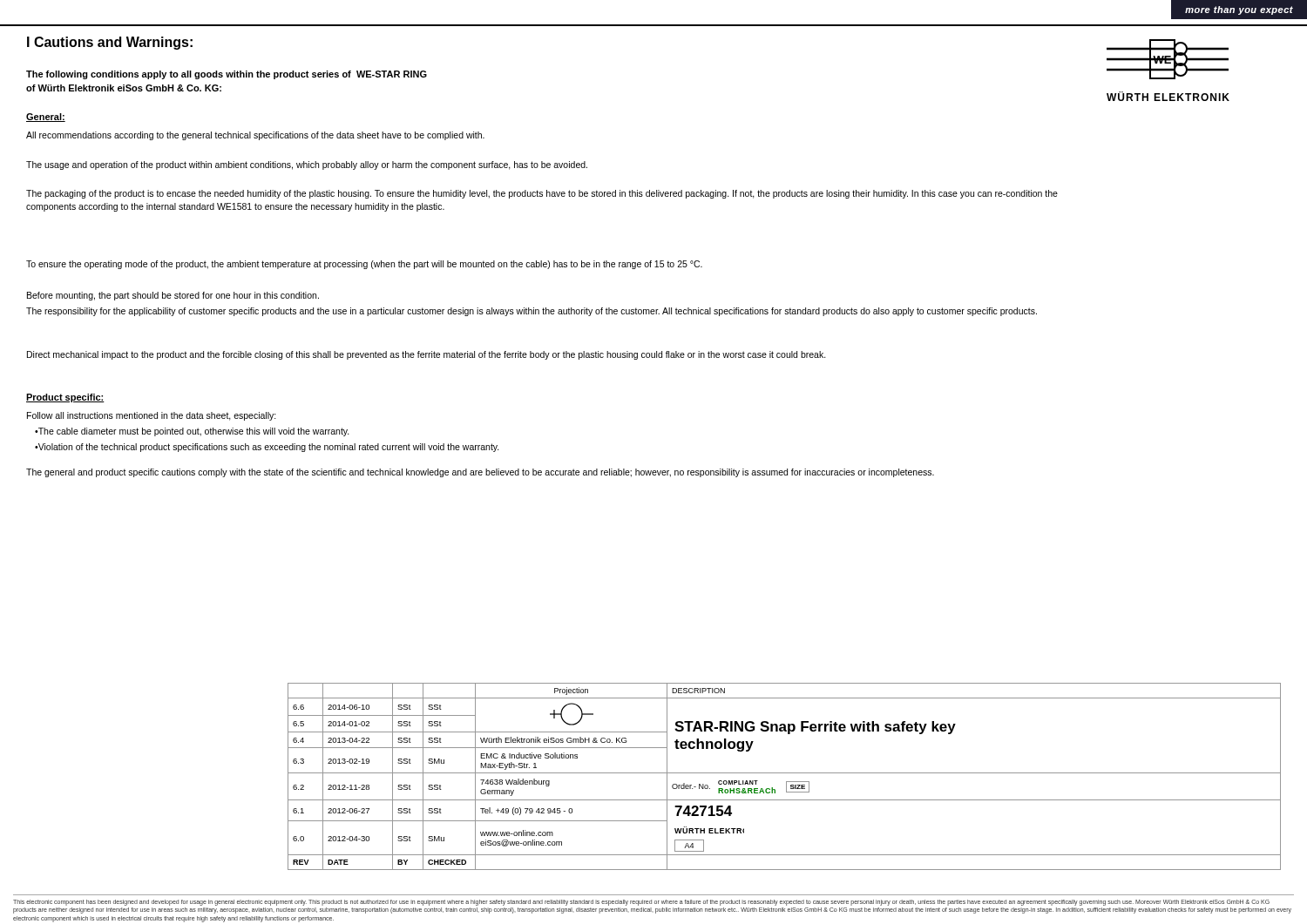Find the list item that reads "•The cable diameter must be pointed out,"

[192, 431]
